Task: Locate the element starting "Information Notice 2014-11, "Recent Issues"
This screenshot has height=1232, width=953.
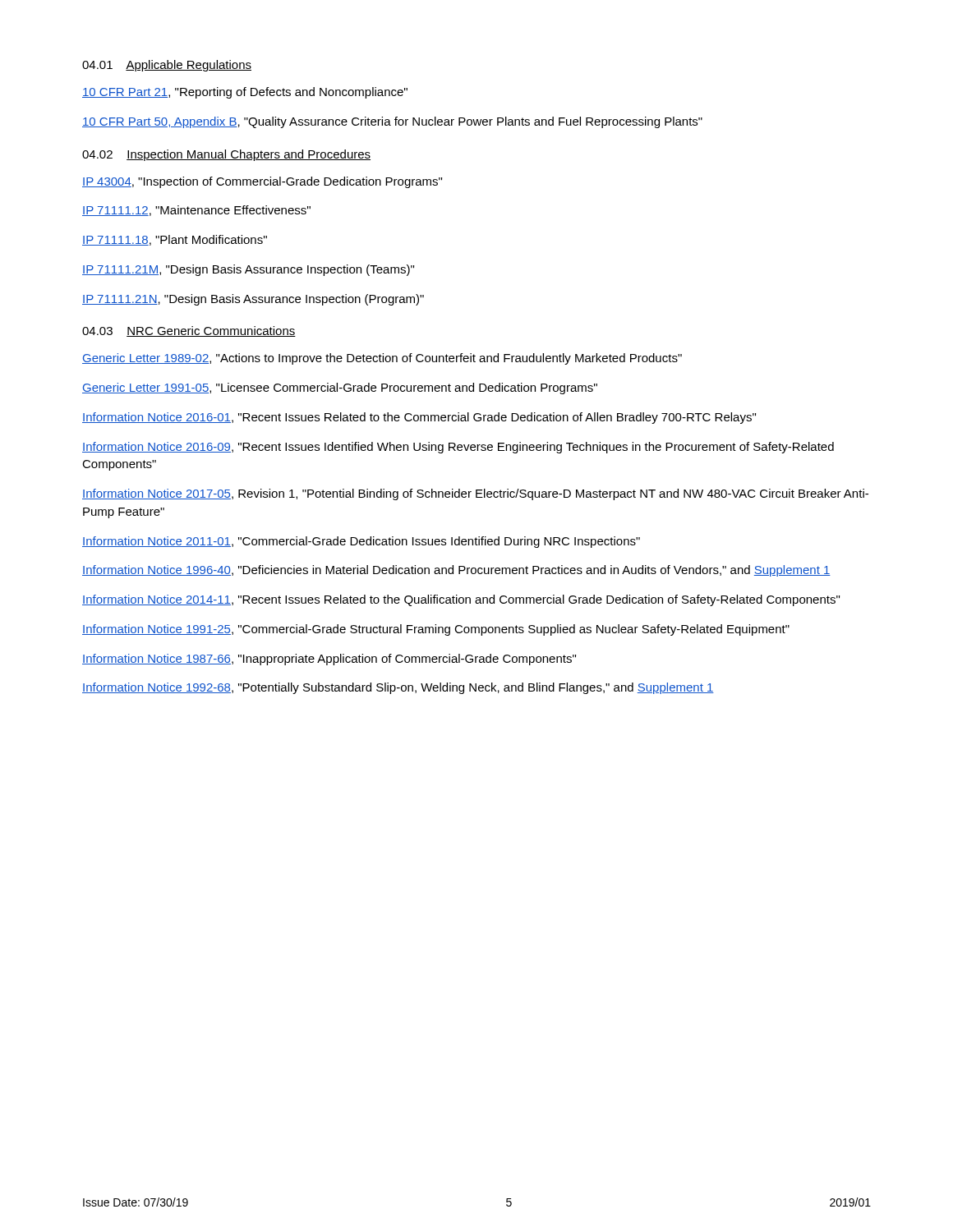Action: click(461, 599)
